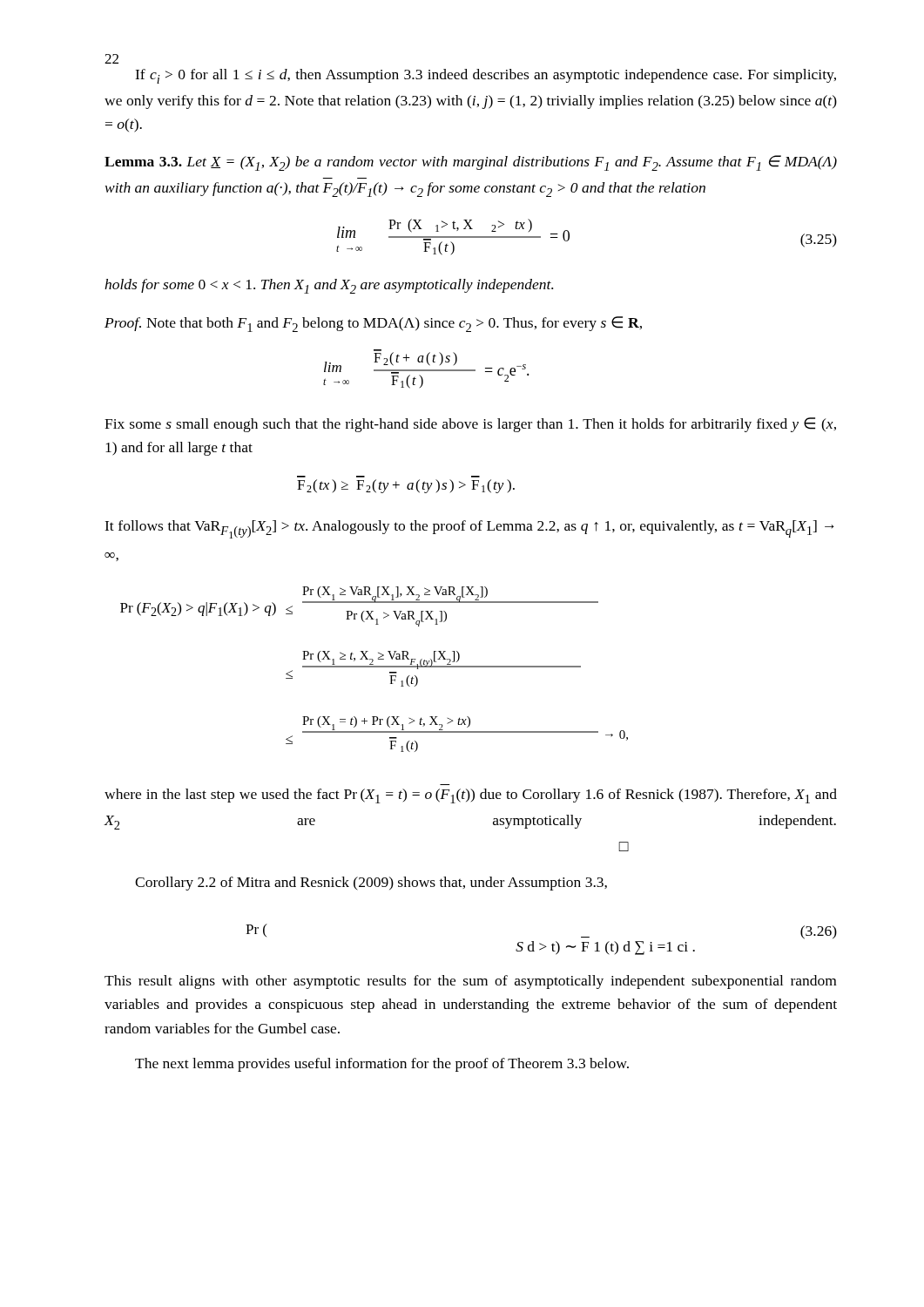
Task: Point to the region starting "The next lemma provides useful information"
Action: click(x=471, y=1063)
